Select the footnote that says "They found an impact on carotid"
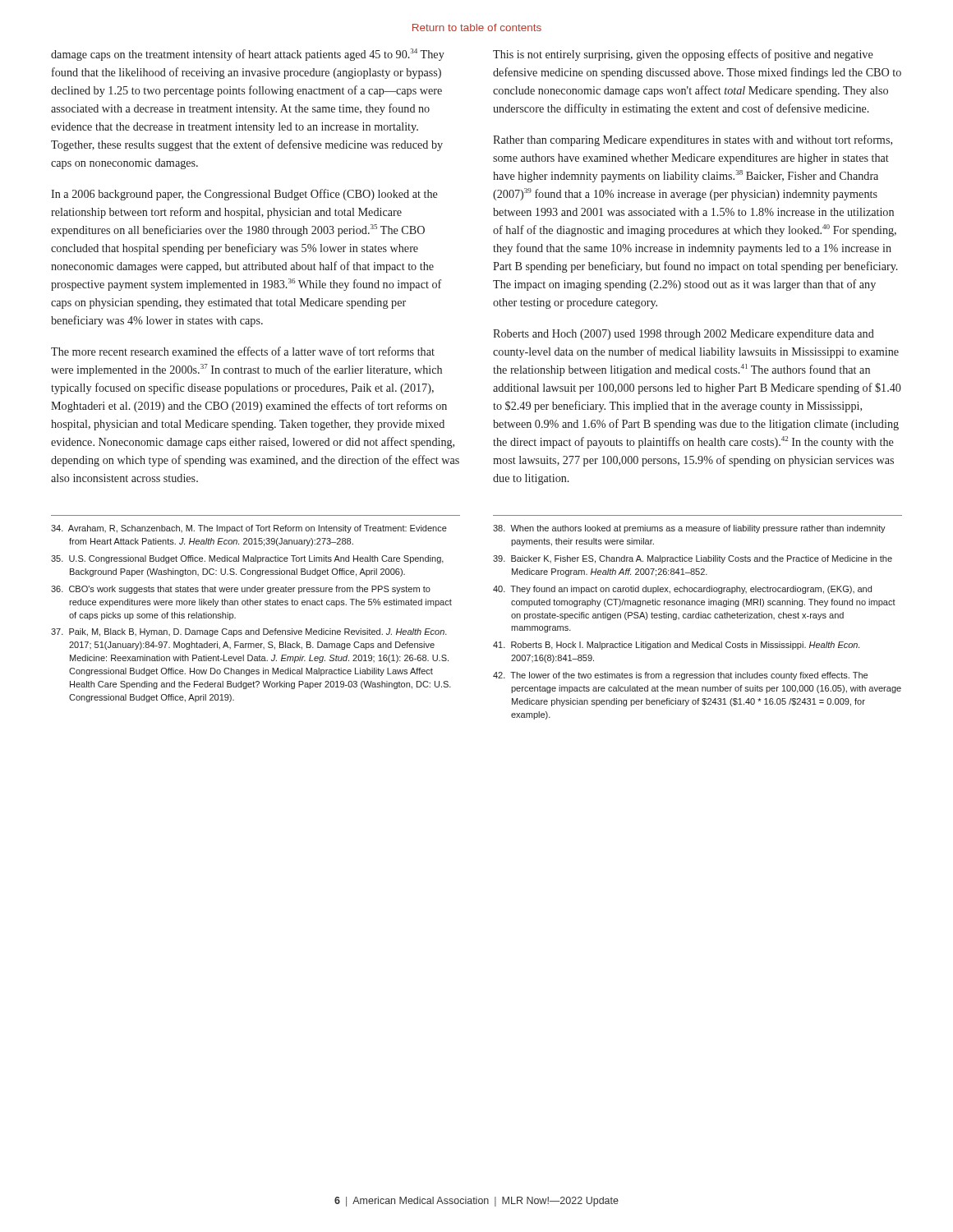Image resolution: width=953 pixels, height=1232 pixels. pyautogui.click(x=694, y=608)
